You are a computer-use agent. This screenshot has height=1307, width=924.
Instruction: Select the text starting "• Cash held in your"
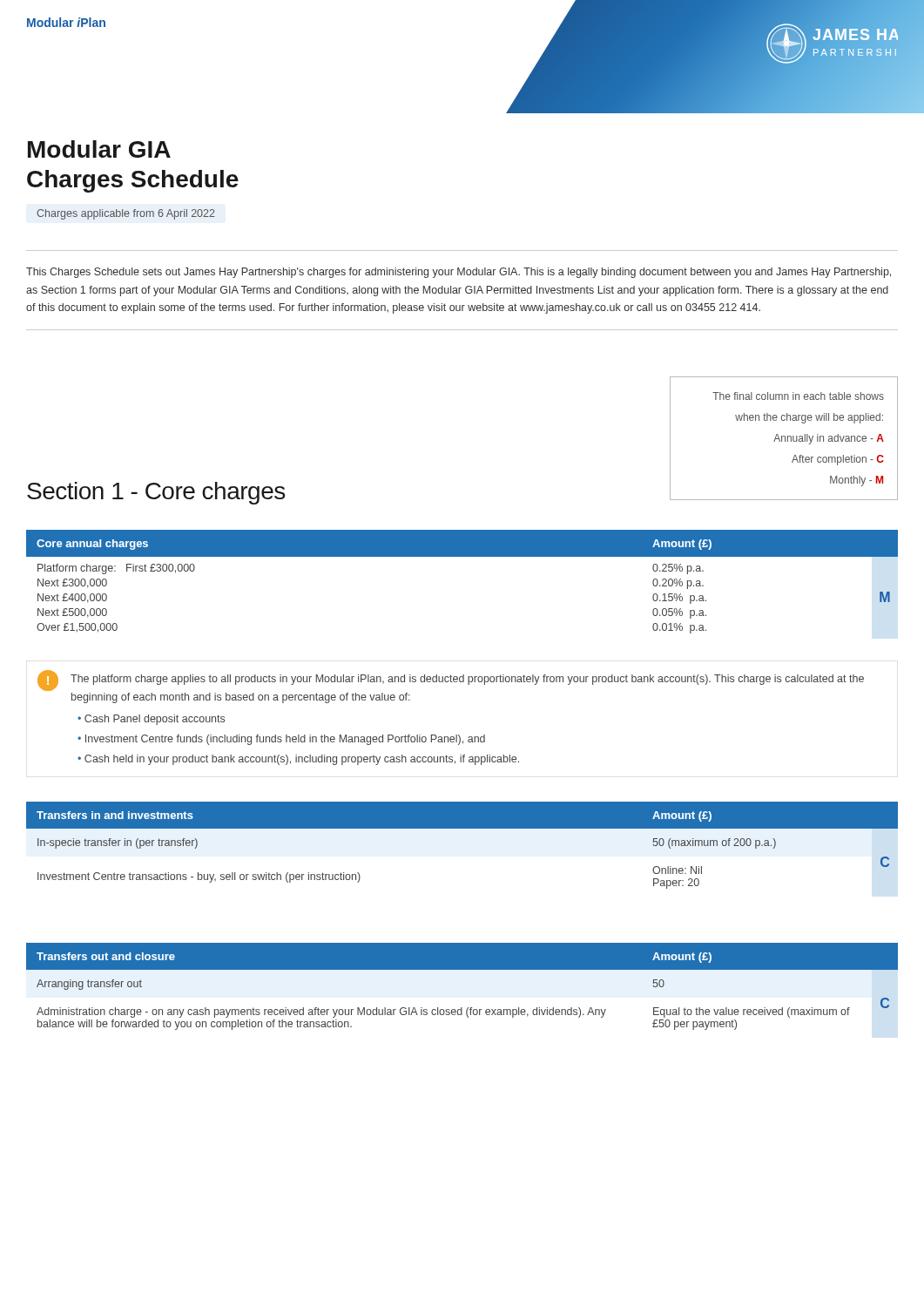(x=299, y=759)
